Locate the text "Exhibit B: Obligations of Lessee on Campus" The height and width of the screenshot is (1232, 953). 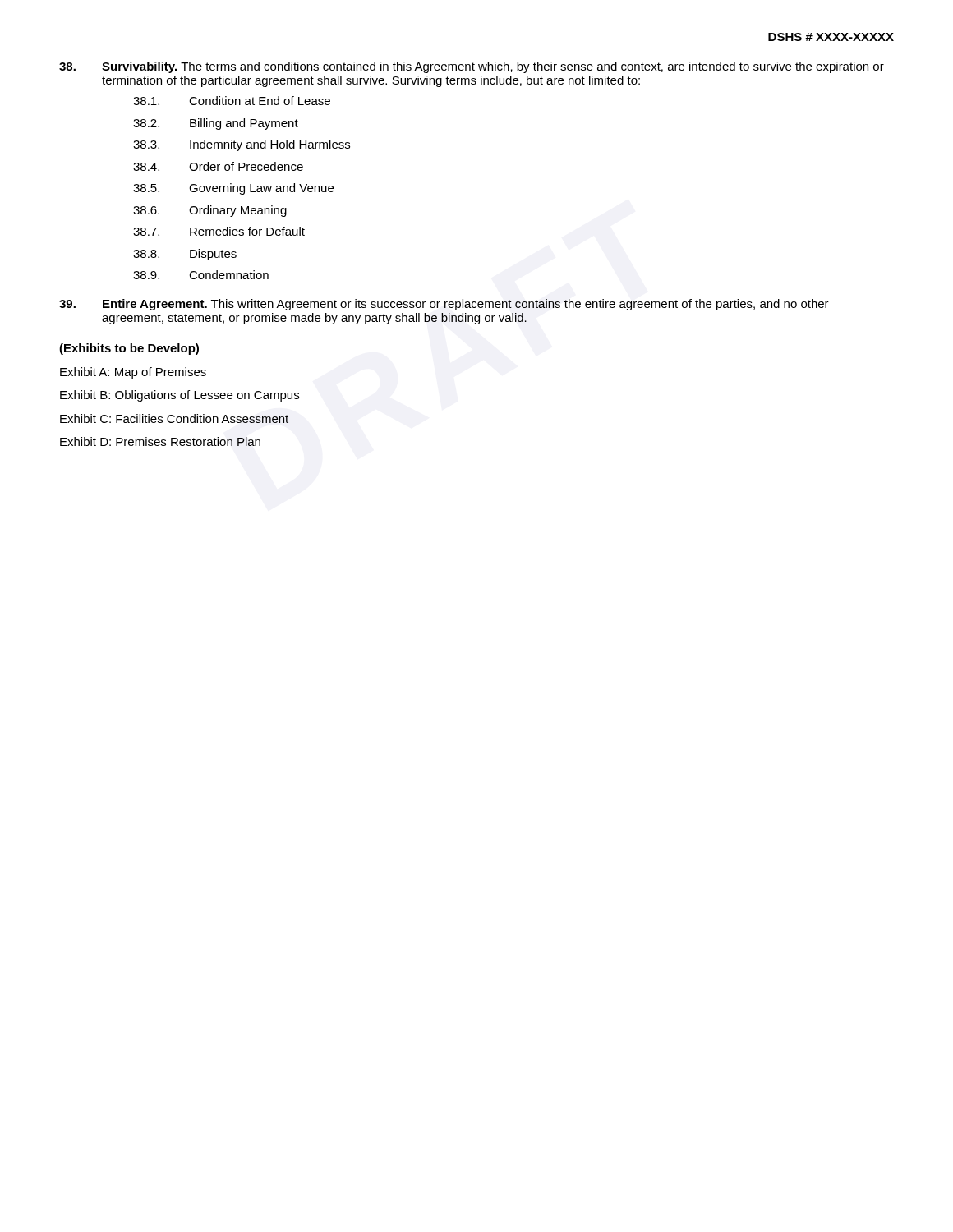point(179,395)
